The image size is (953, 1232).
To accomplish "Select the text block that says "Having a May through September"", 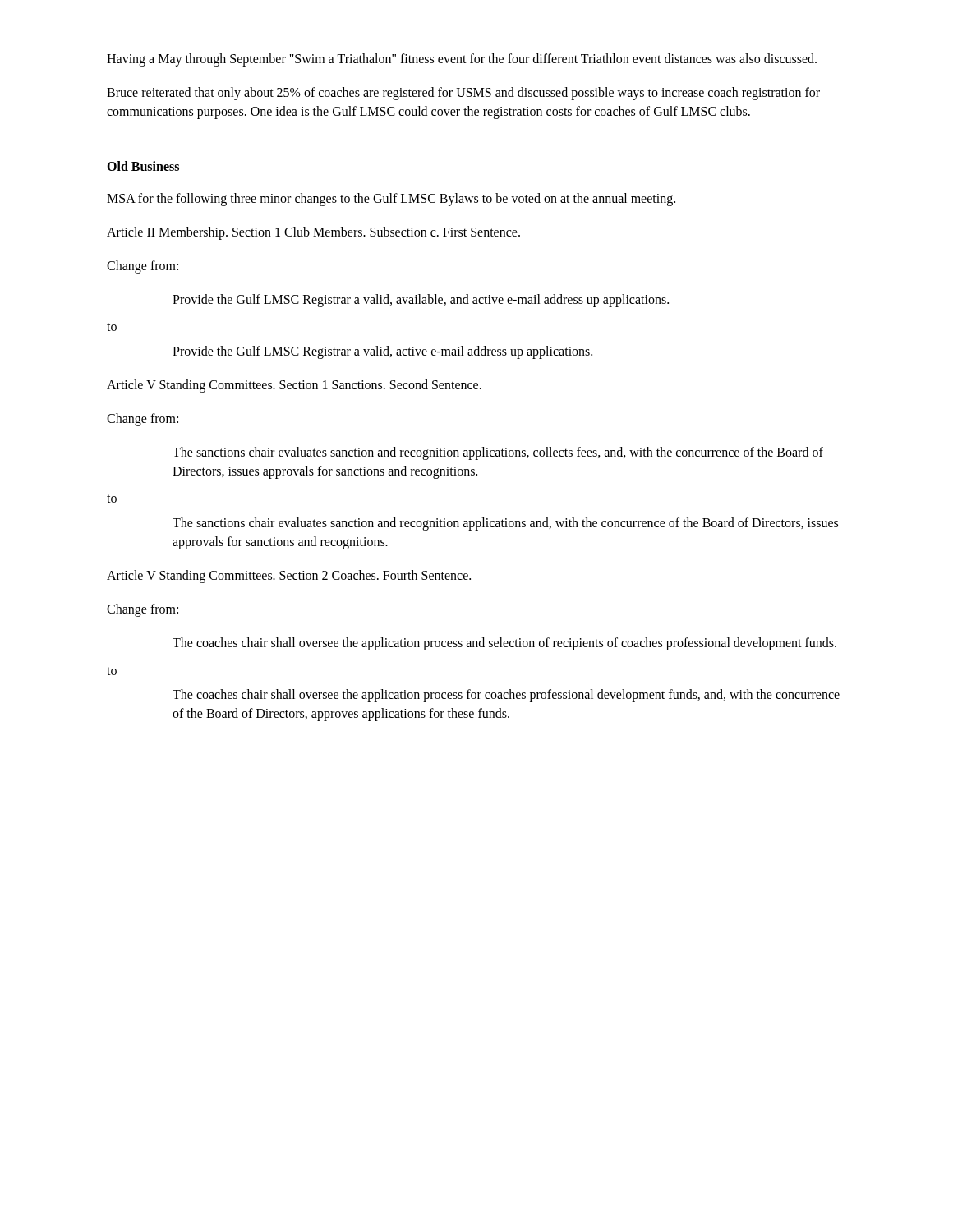I will tap(462, 59).
